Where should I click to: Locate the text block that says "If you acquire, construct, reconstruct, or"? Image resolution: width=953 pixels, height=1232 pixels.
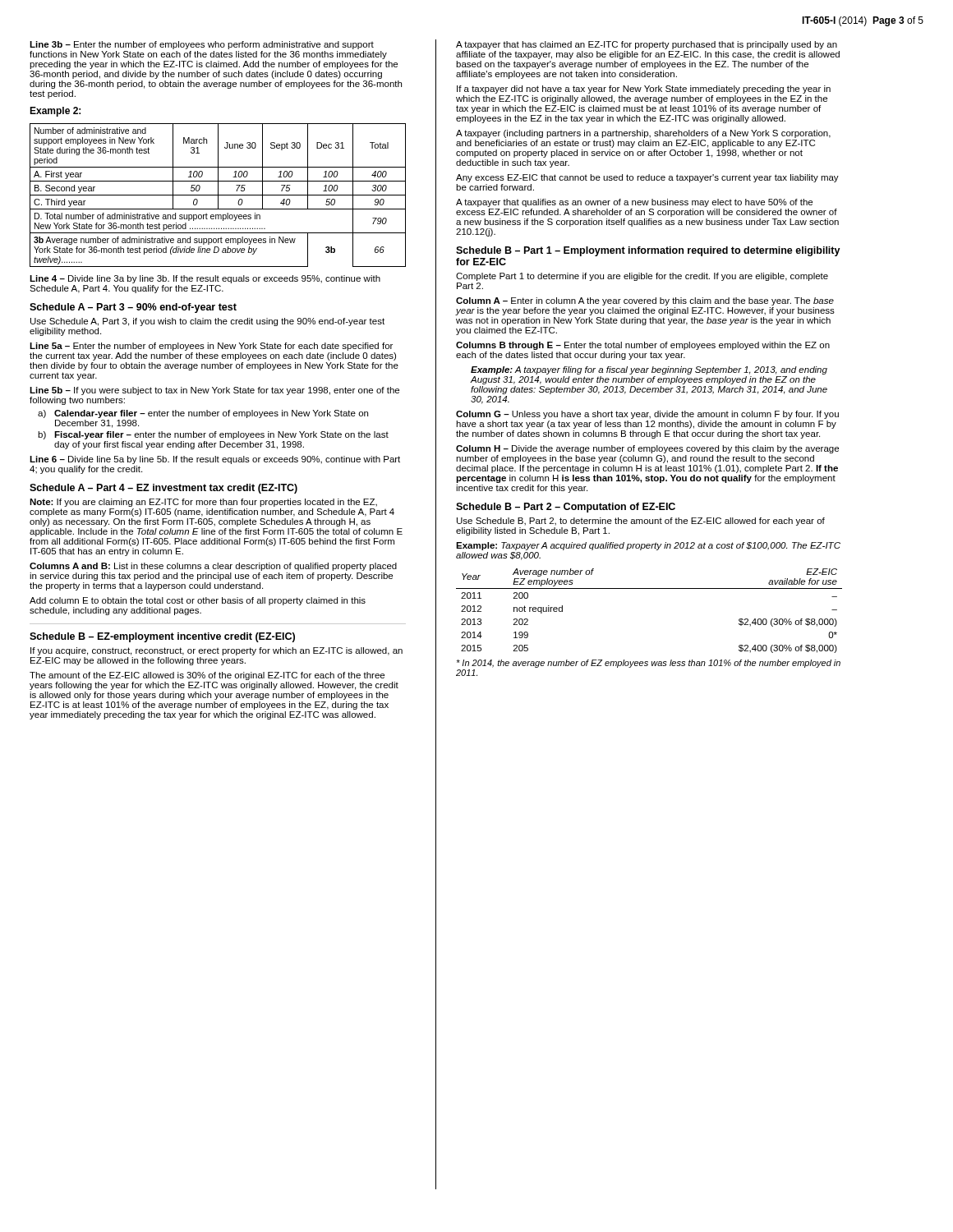click(x=216, y=655)
